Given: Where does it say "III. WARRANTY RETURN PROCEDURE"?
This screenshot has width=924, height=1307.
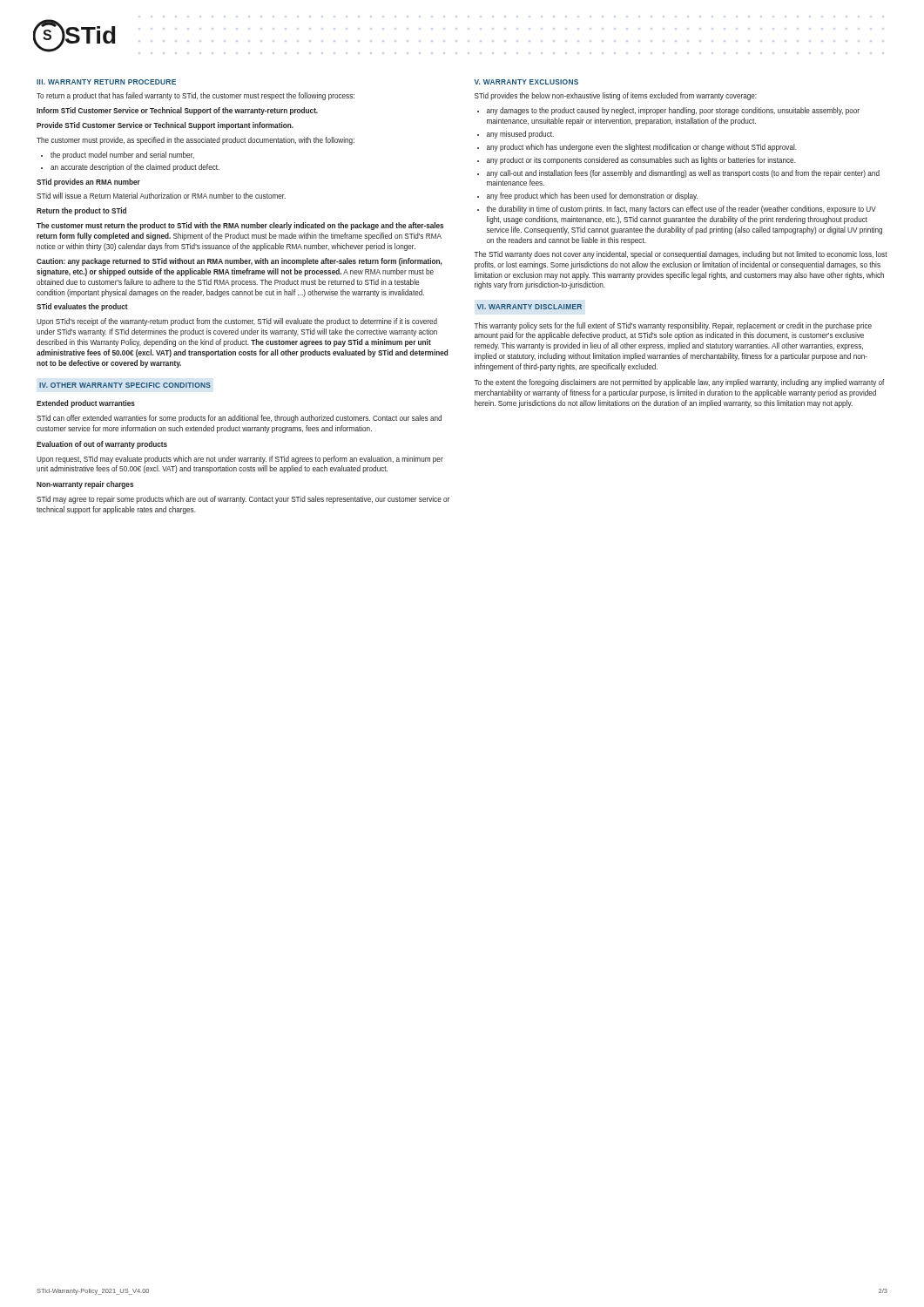Looking at the screenshot, I should pos(106,82).
